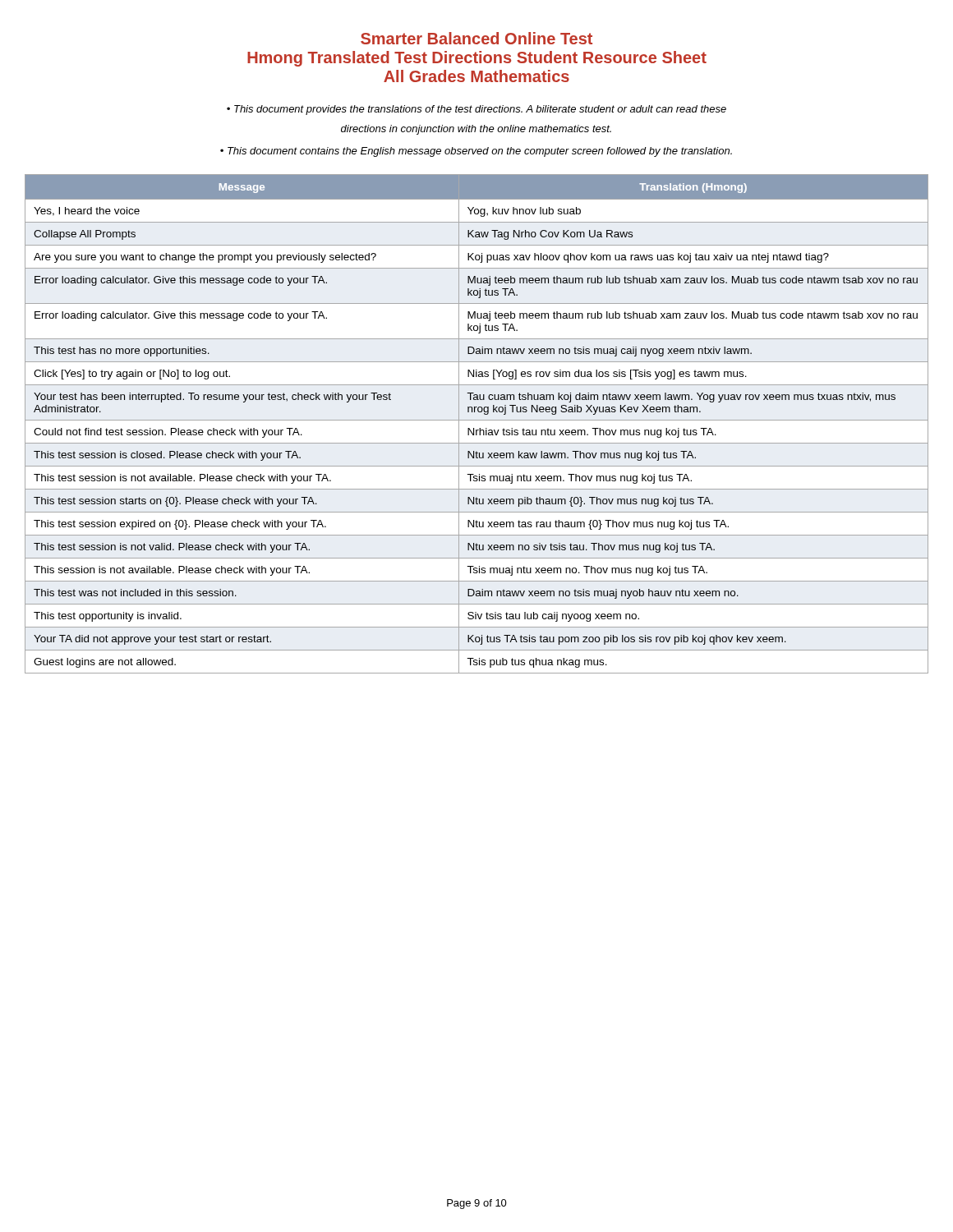The height and width of the screenshot is (1232, 953).
Task: Click on the text block starting "Smarter Balanced Online"
Action: tap(476, 58)
